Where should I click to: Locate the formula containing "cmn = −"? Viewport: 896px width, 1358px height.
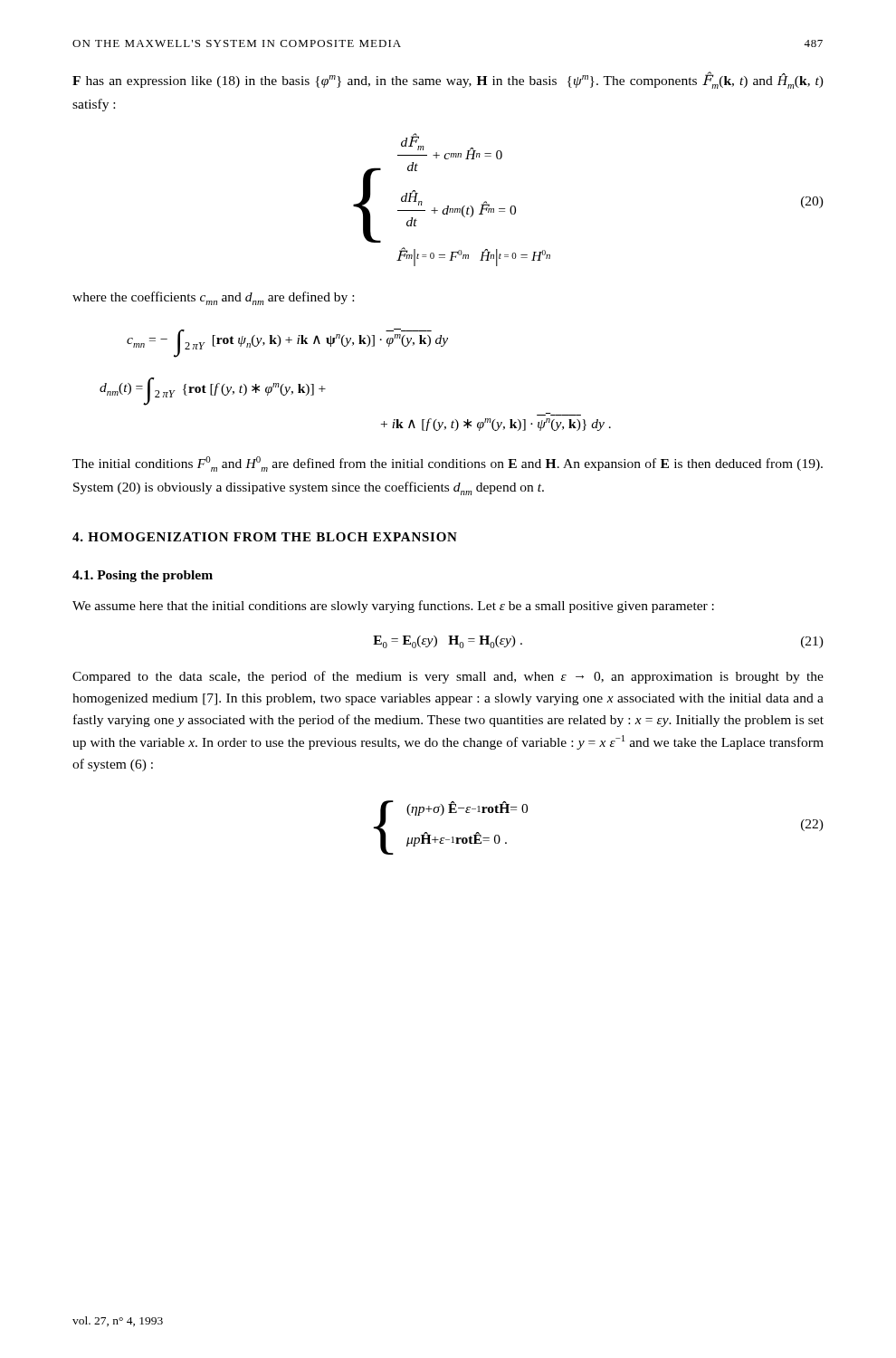287,343
